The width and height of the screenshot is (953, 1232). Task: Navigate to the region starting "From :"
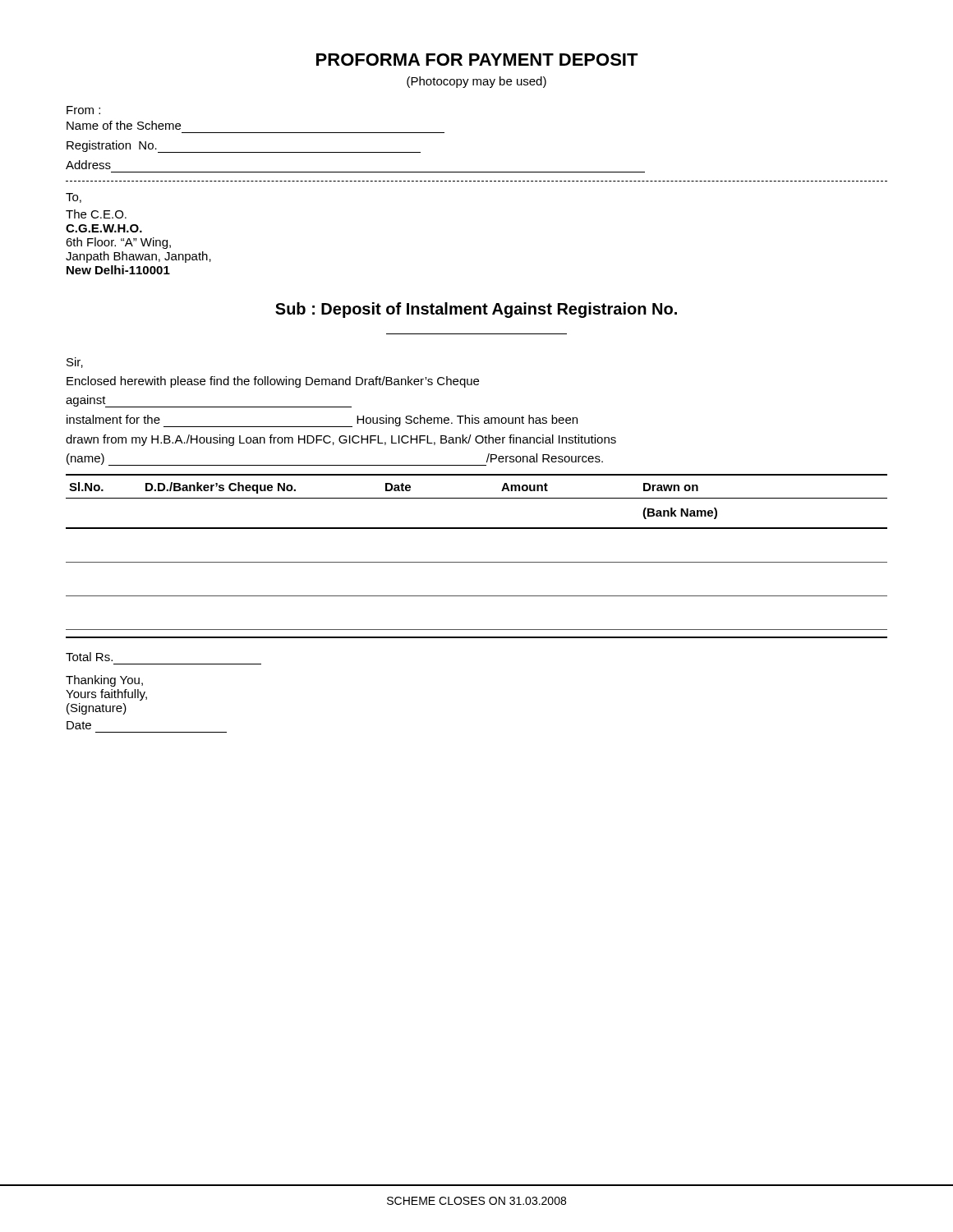(x=84, y=110)
